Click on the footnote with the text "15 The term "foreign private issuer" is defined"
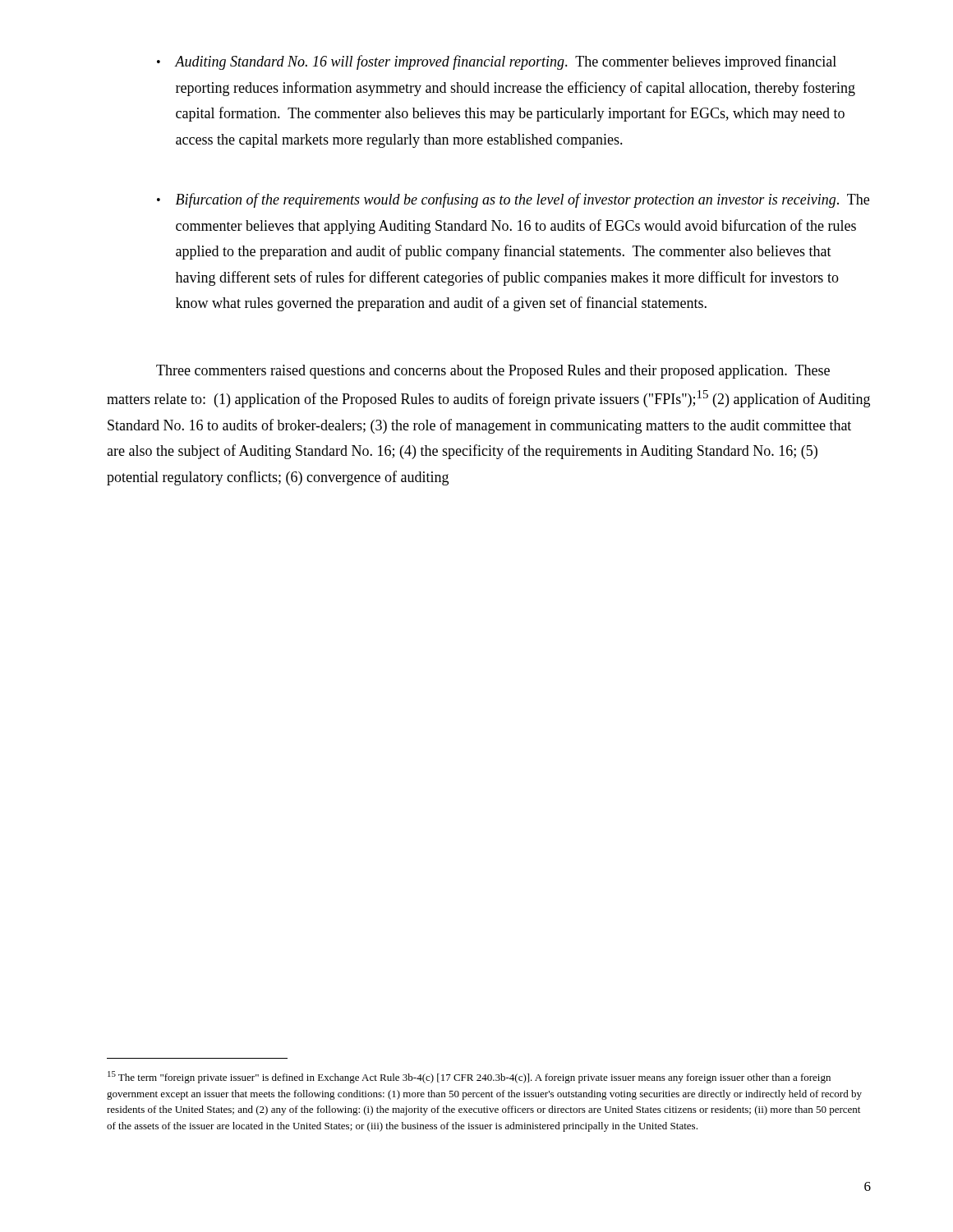Image resolution: width=953 pixels, height=1232 pixels. (x=489, y=1095)
